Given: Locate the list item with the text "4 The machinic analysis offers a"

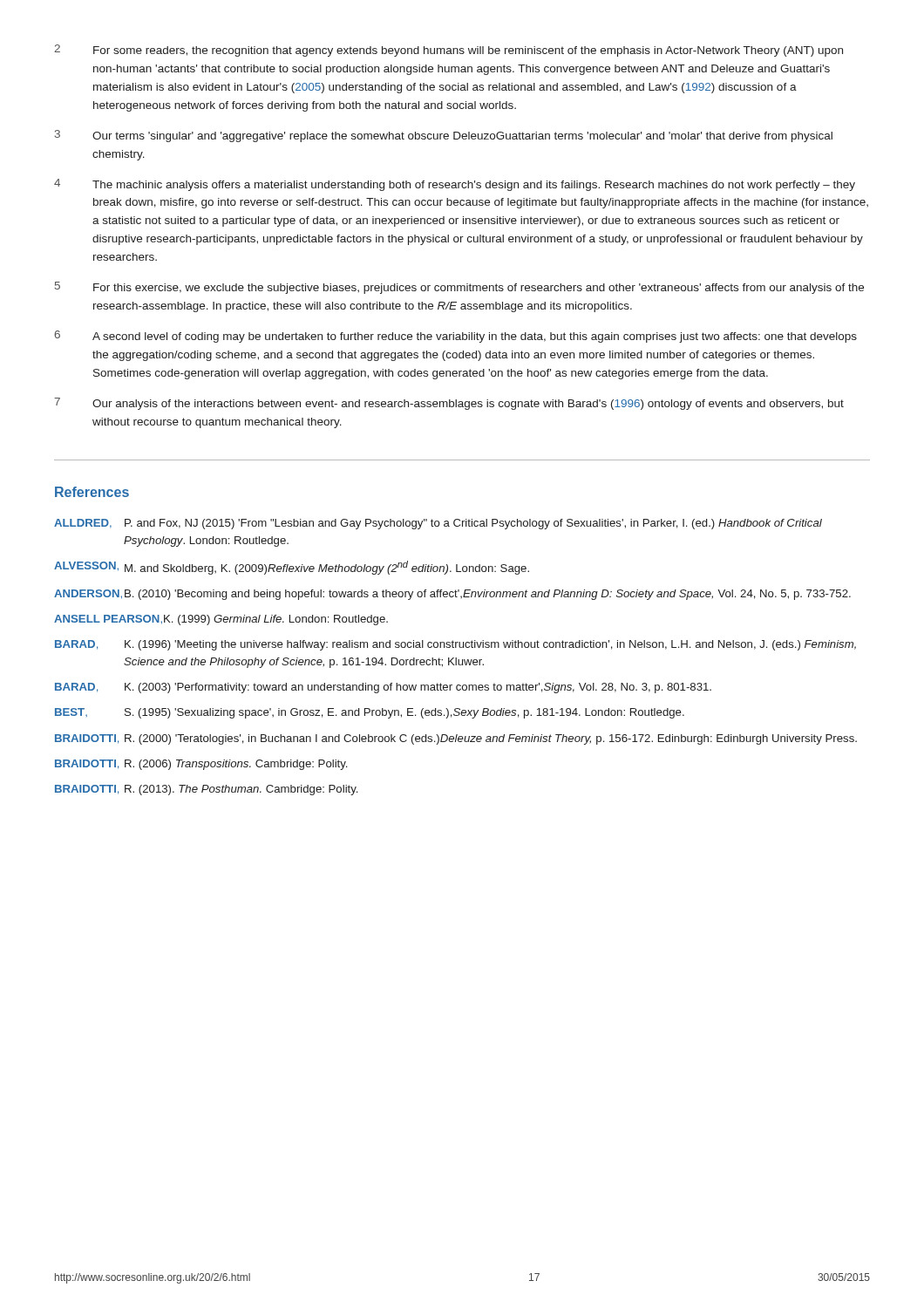Looking at the screenshot, I should 462,221.
